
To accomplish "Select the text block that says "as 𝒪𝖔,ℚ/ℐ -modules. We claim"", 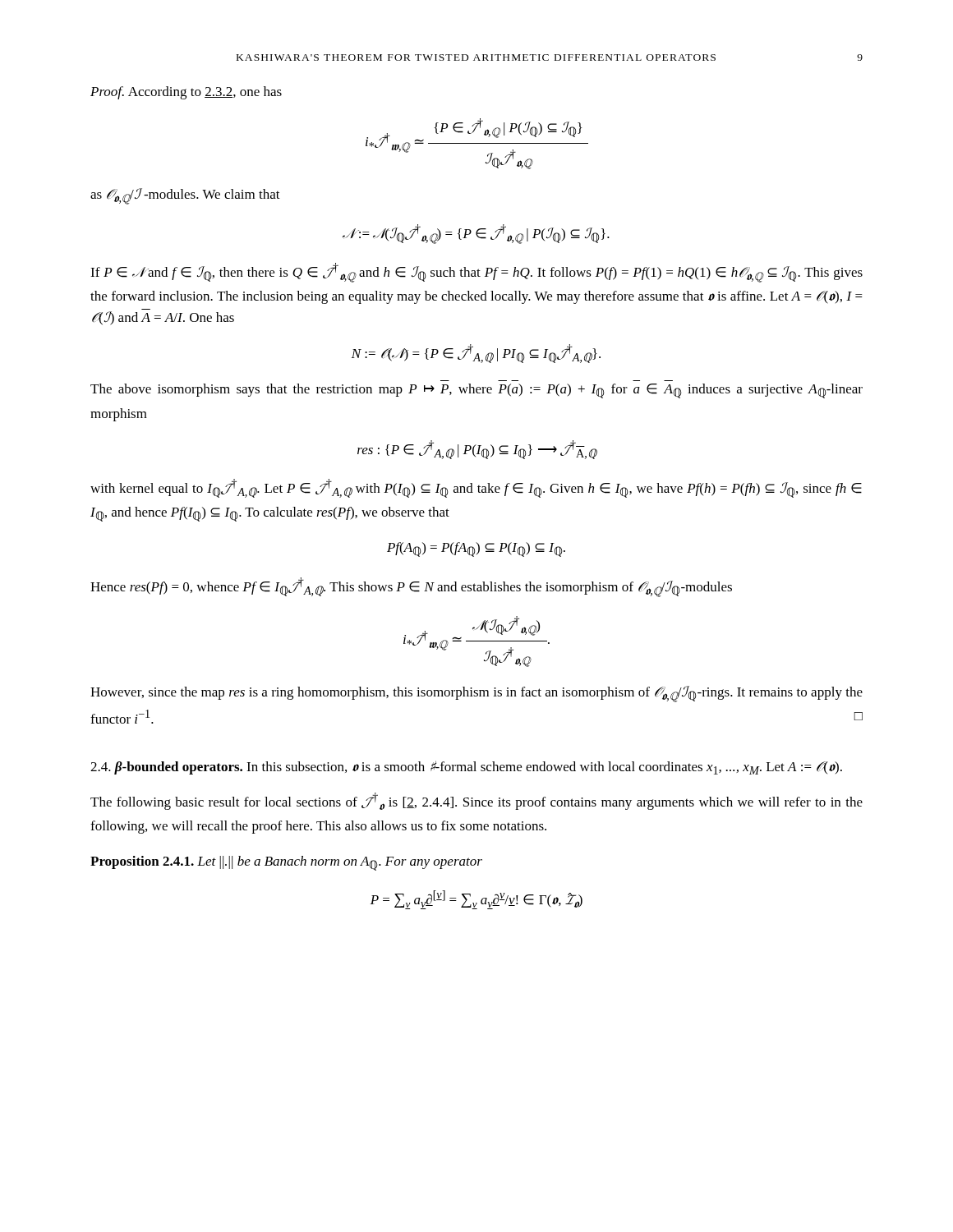I will pyautogui.click(x=185, y=196).
